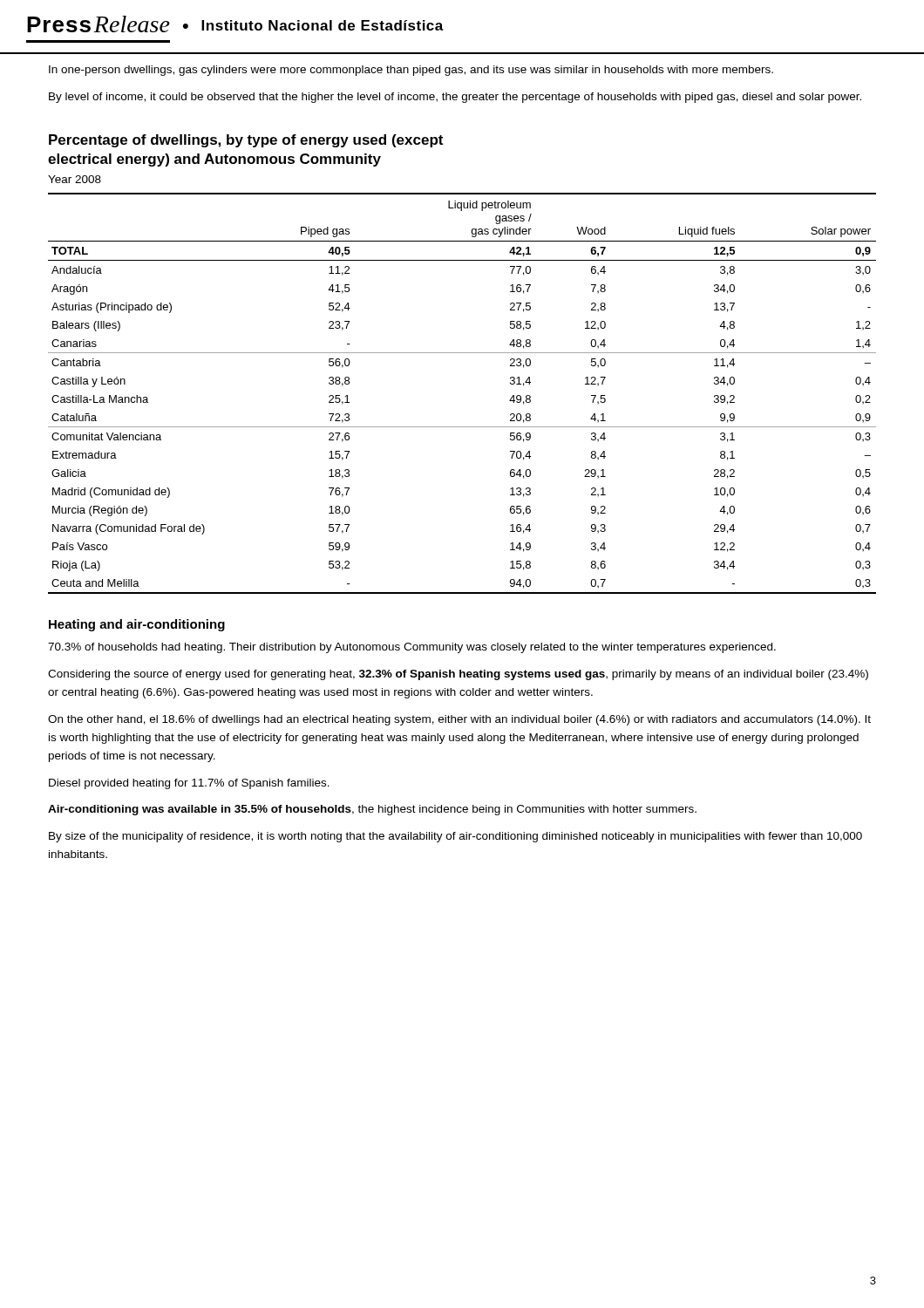Click on the block starting "By size of the municipality"
This screenshot has height=1308, width=924.
pyautogui.click(x=455, y=845)
